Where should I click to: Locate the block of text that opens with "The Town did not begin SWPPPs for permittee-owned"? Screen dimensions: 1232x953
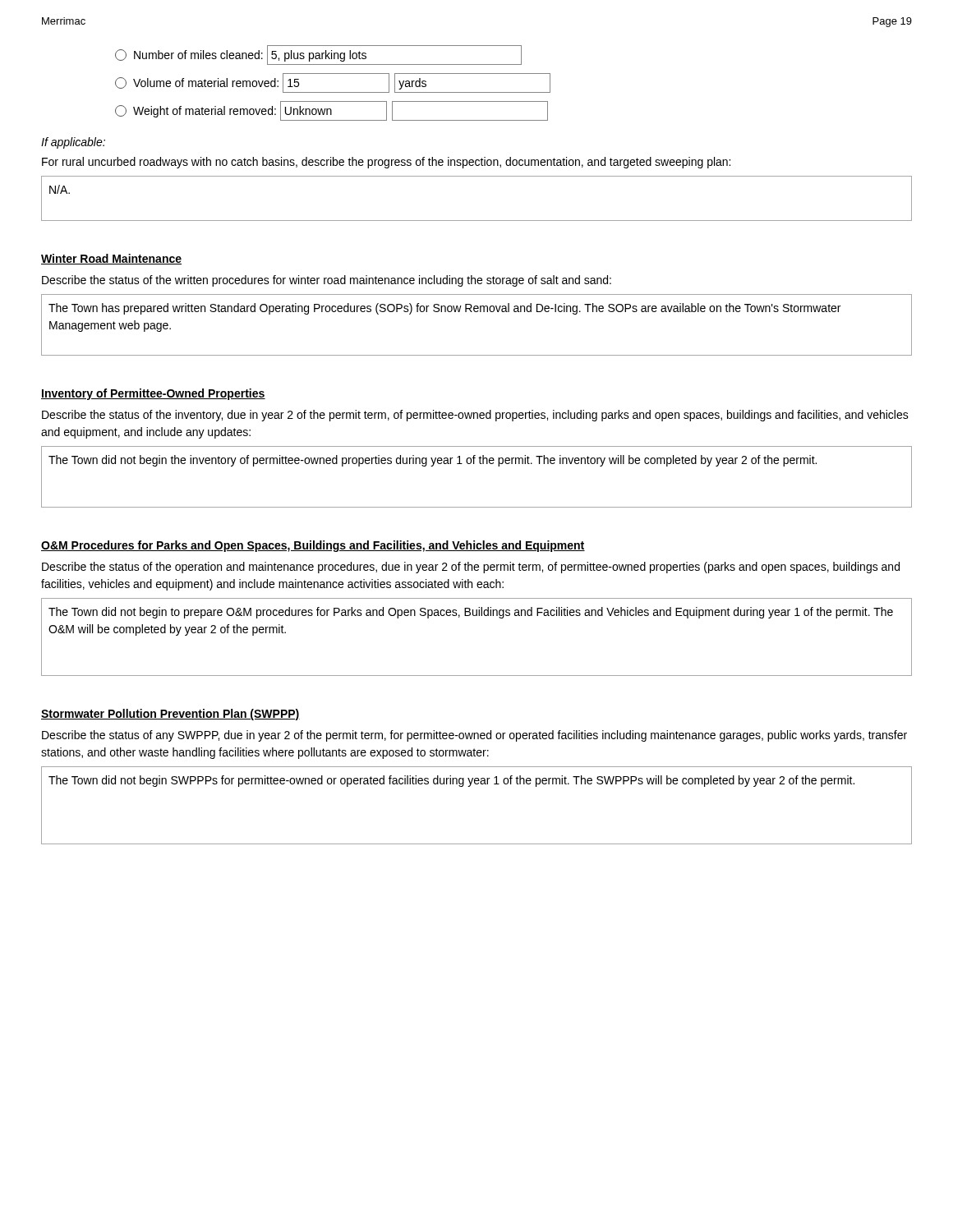(452, 780)
